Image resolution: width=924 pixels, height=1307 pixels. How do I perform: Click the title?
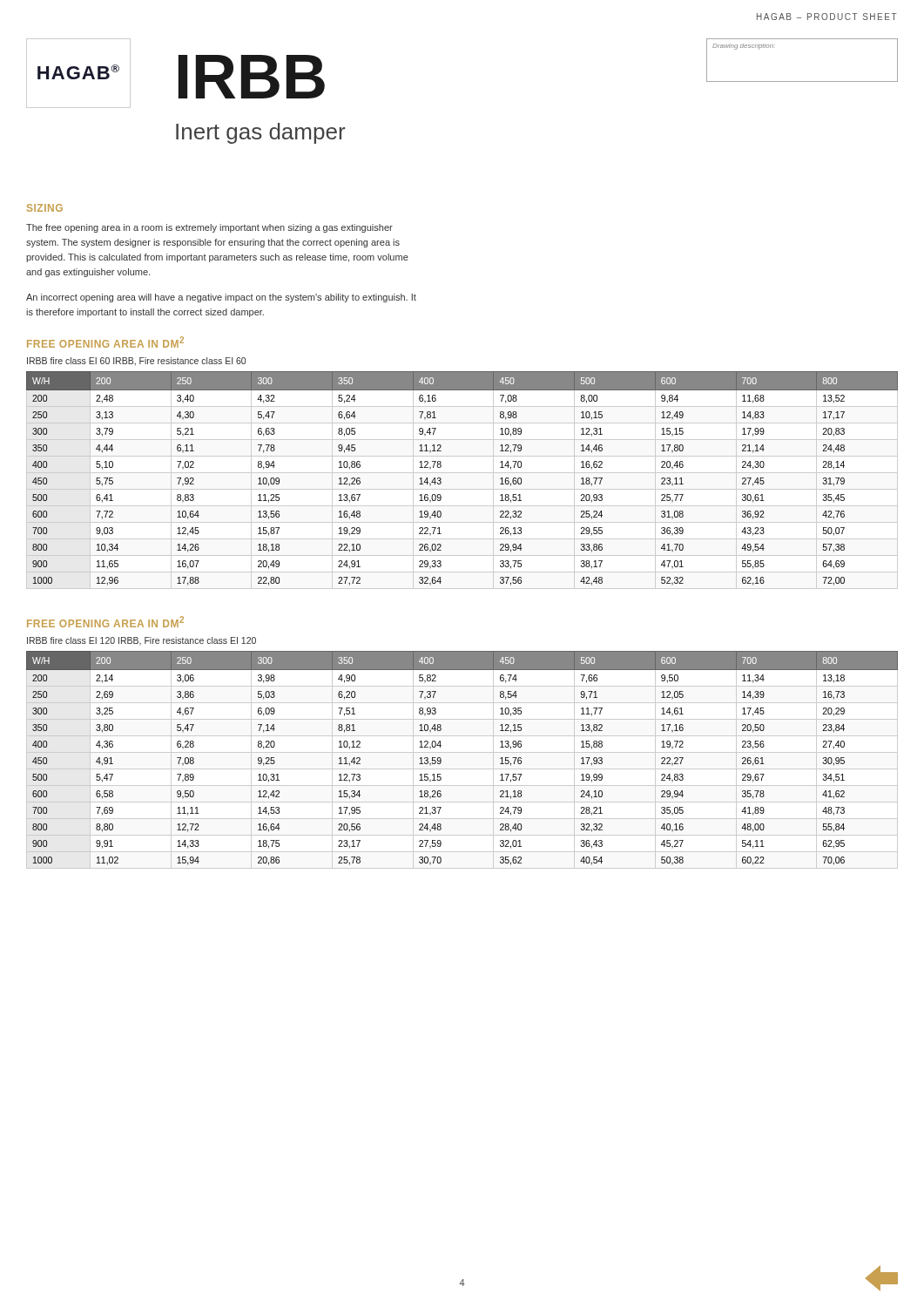point(251,77)
